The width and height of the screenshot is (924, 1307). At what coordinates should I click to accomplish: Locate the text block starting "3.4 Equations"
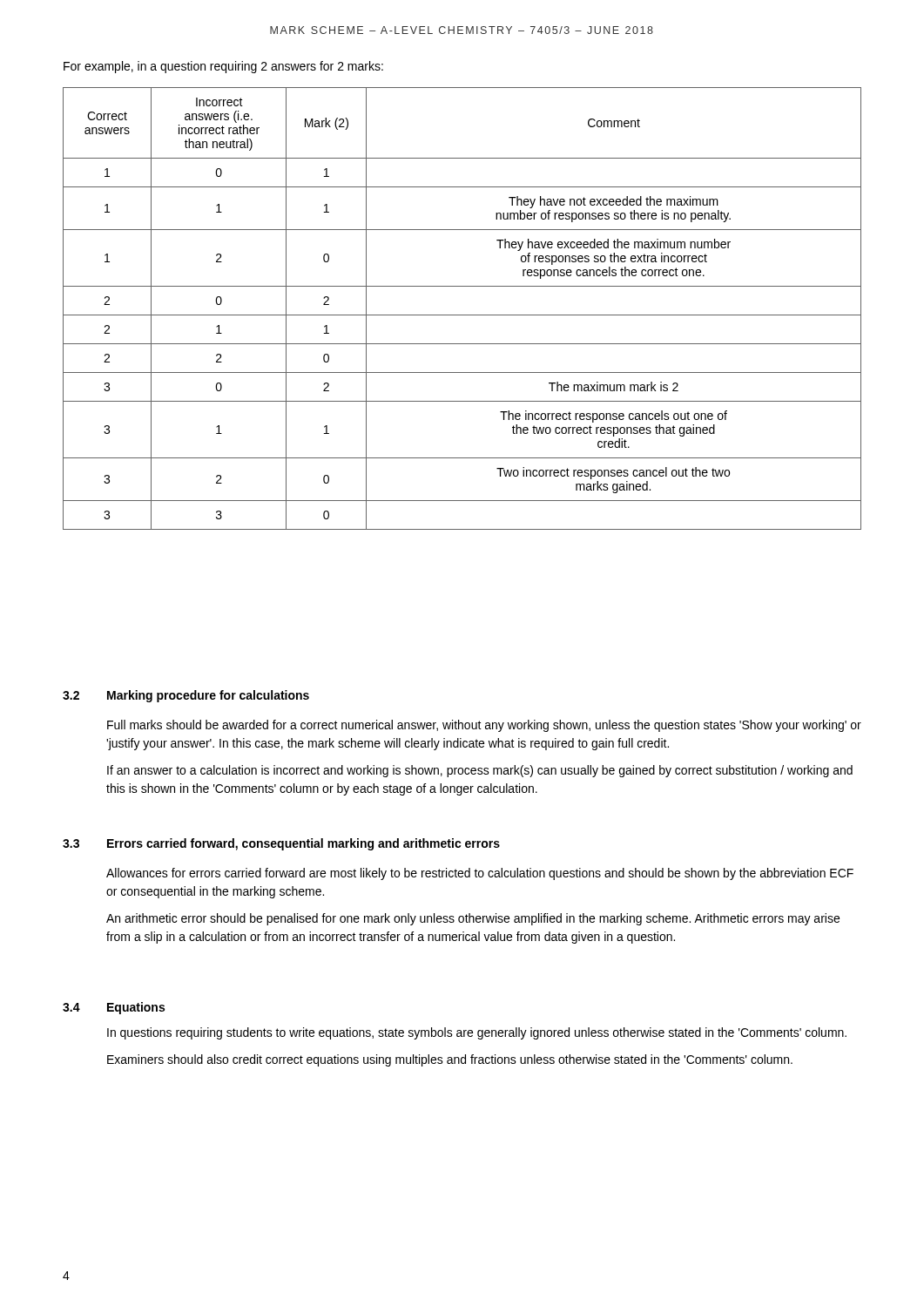pos(114,1008)
